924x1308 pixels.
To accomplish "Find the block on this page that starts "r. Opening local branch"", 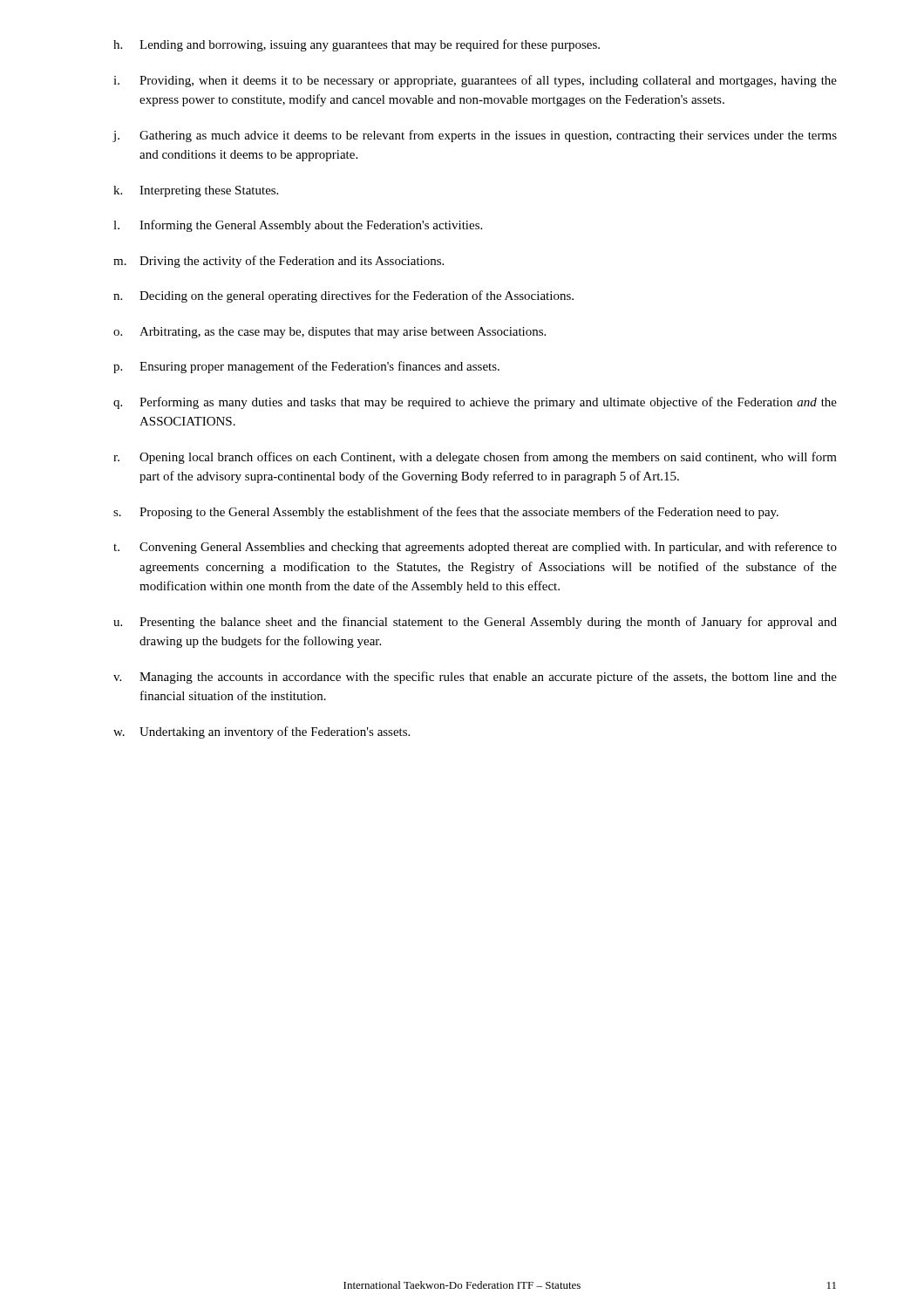I will [x=475, y=467].
